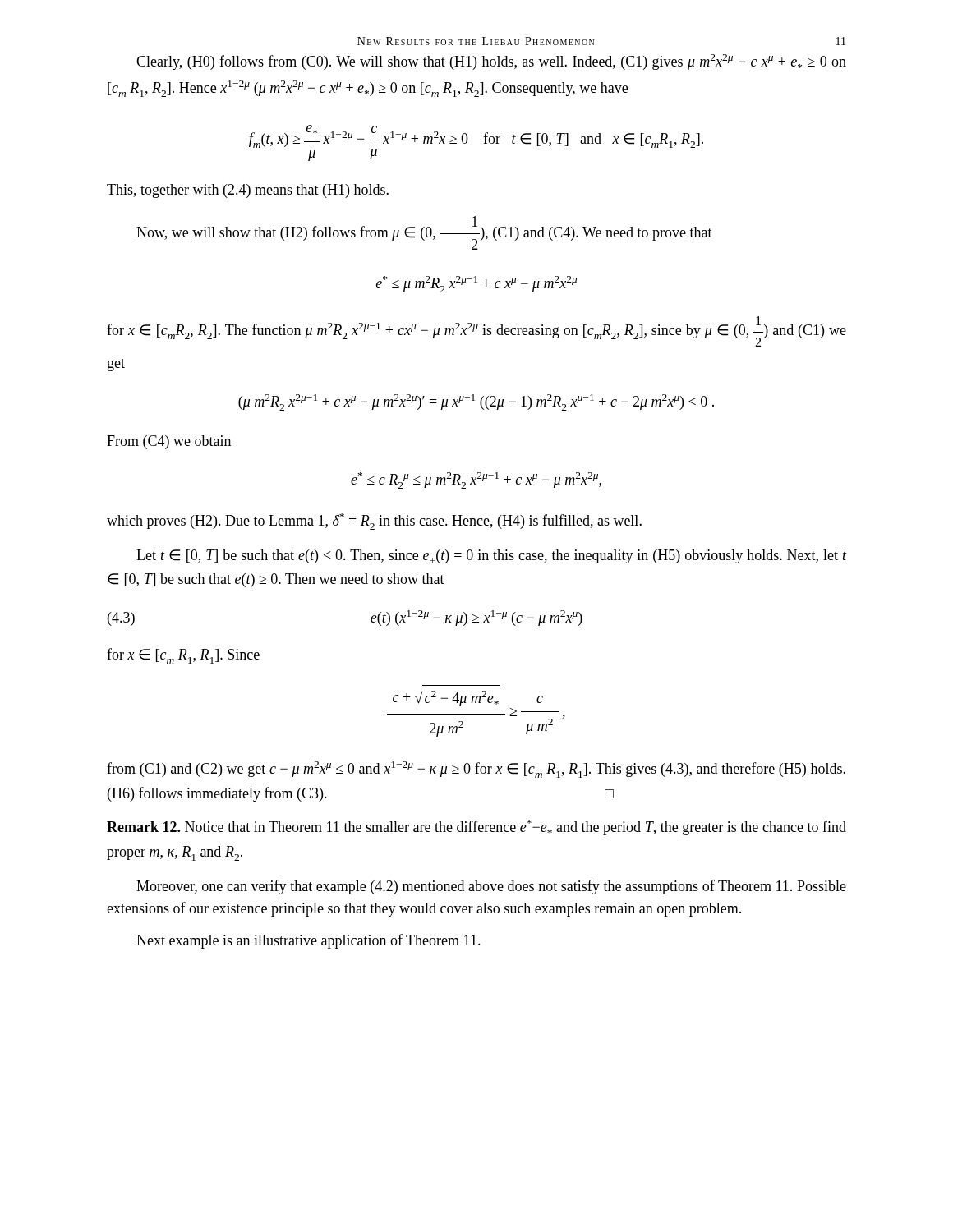Find the text block starting "Remark 12. Notice that"

476,839
